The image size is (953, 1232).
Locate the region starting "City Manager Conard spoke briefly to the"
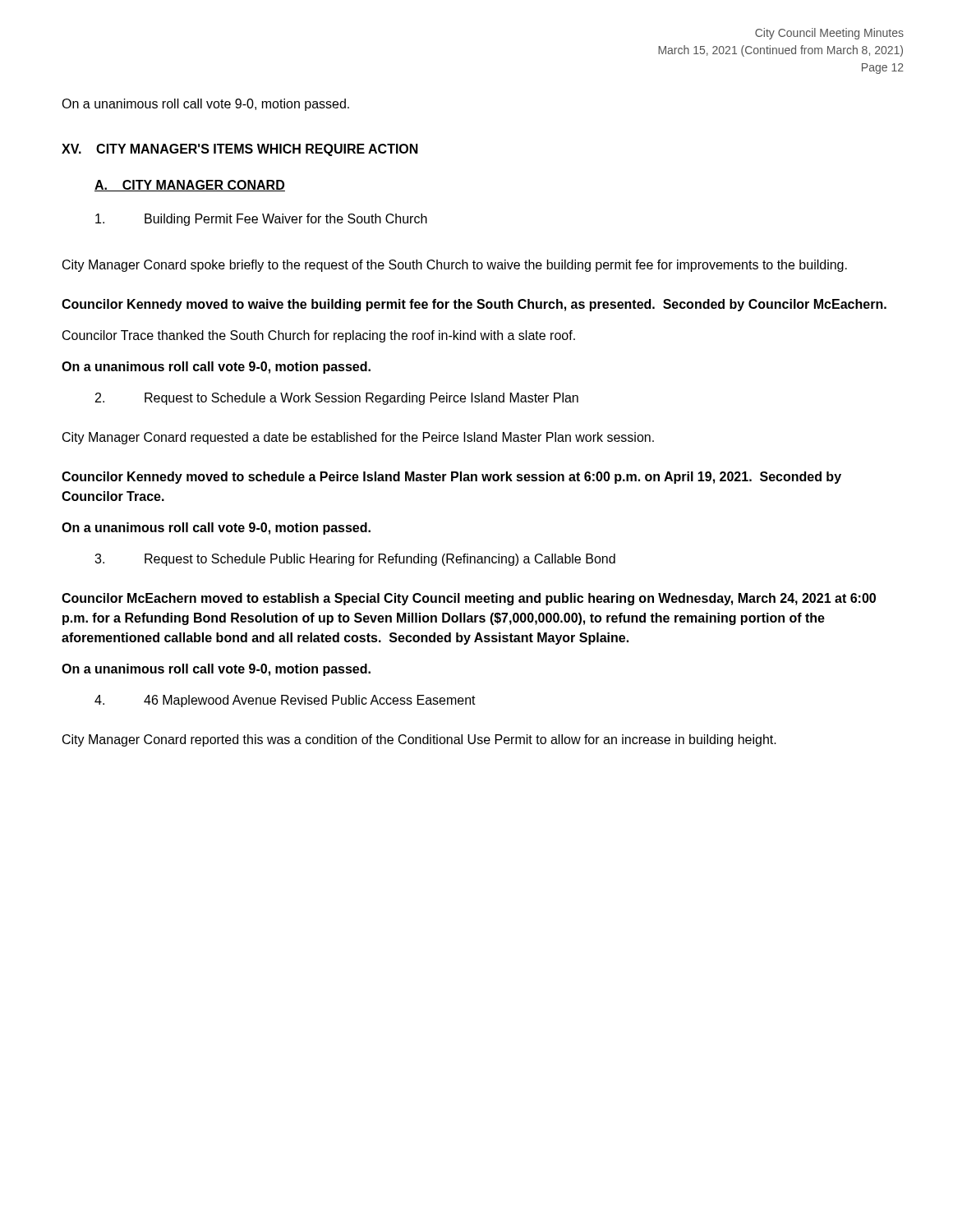pyautogui.click(x=476, y=266)
